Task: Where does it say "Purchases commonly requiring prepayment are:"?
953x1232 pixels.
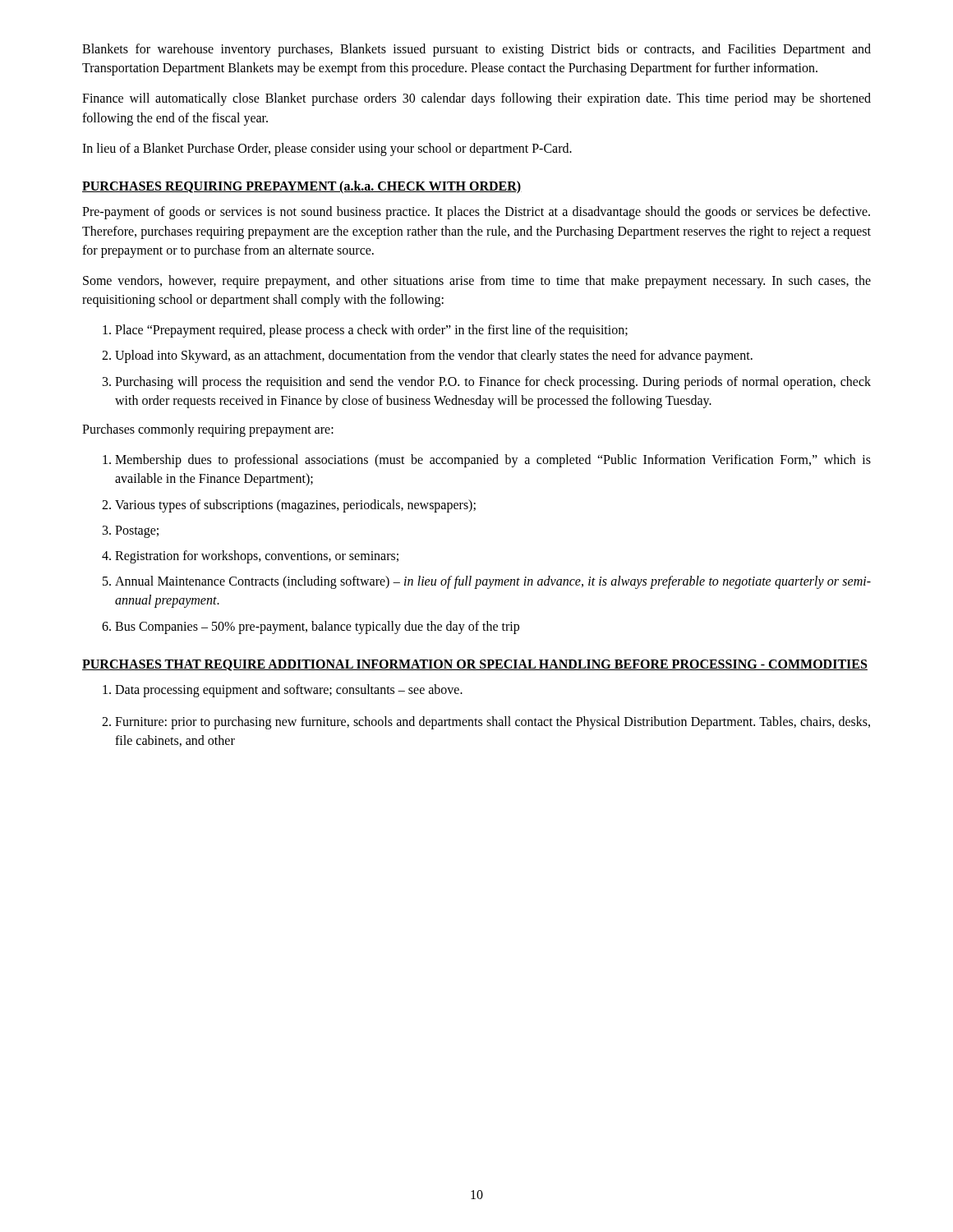Action: point(208,430)
